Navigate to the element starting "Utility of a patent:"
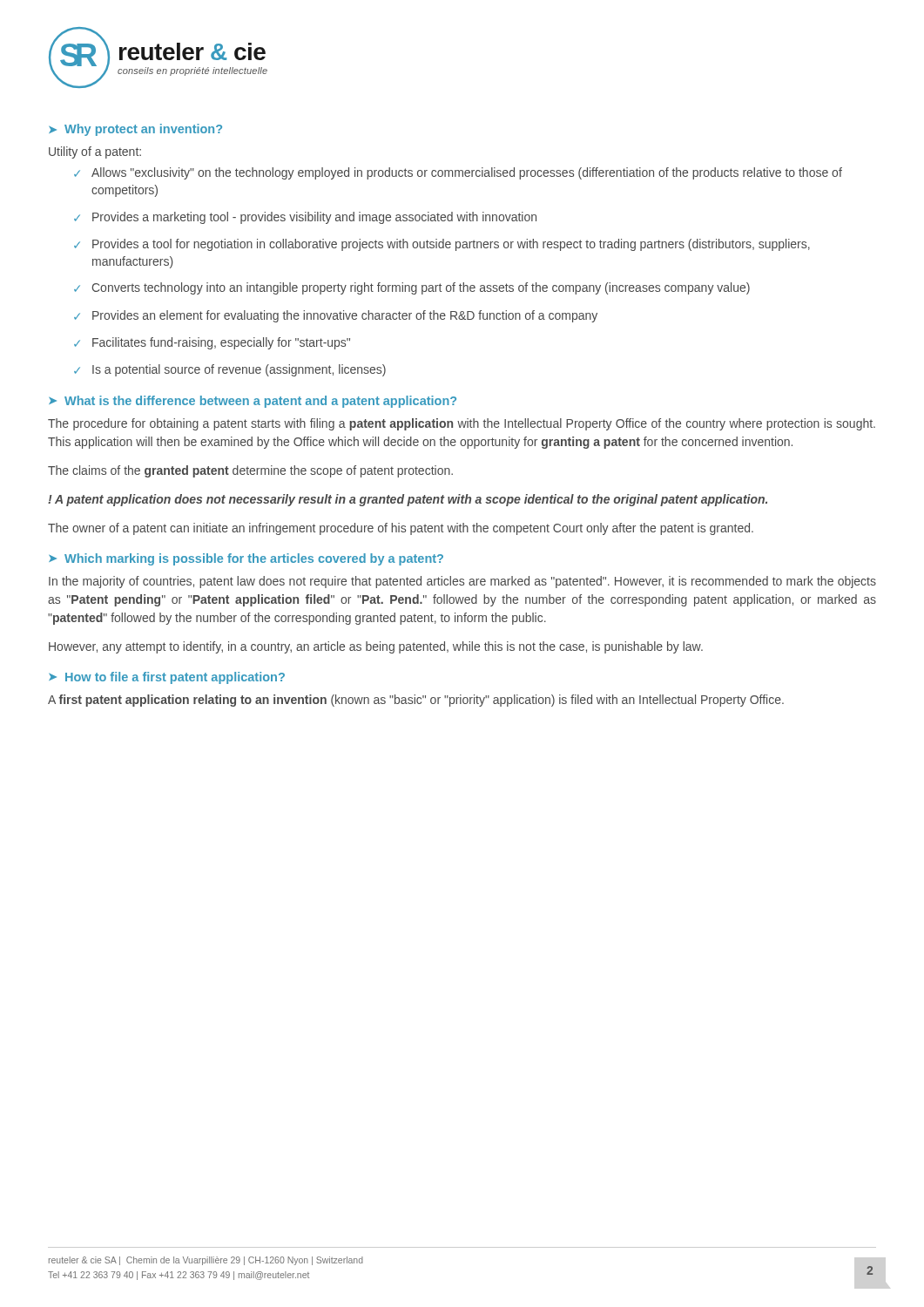Screen dimensions: 1307x924 [95, 152]
